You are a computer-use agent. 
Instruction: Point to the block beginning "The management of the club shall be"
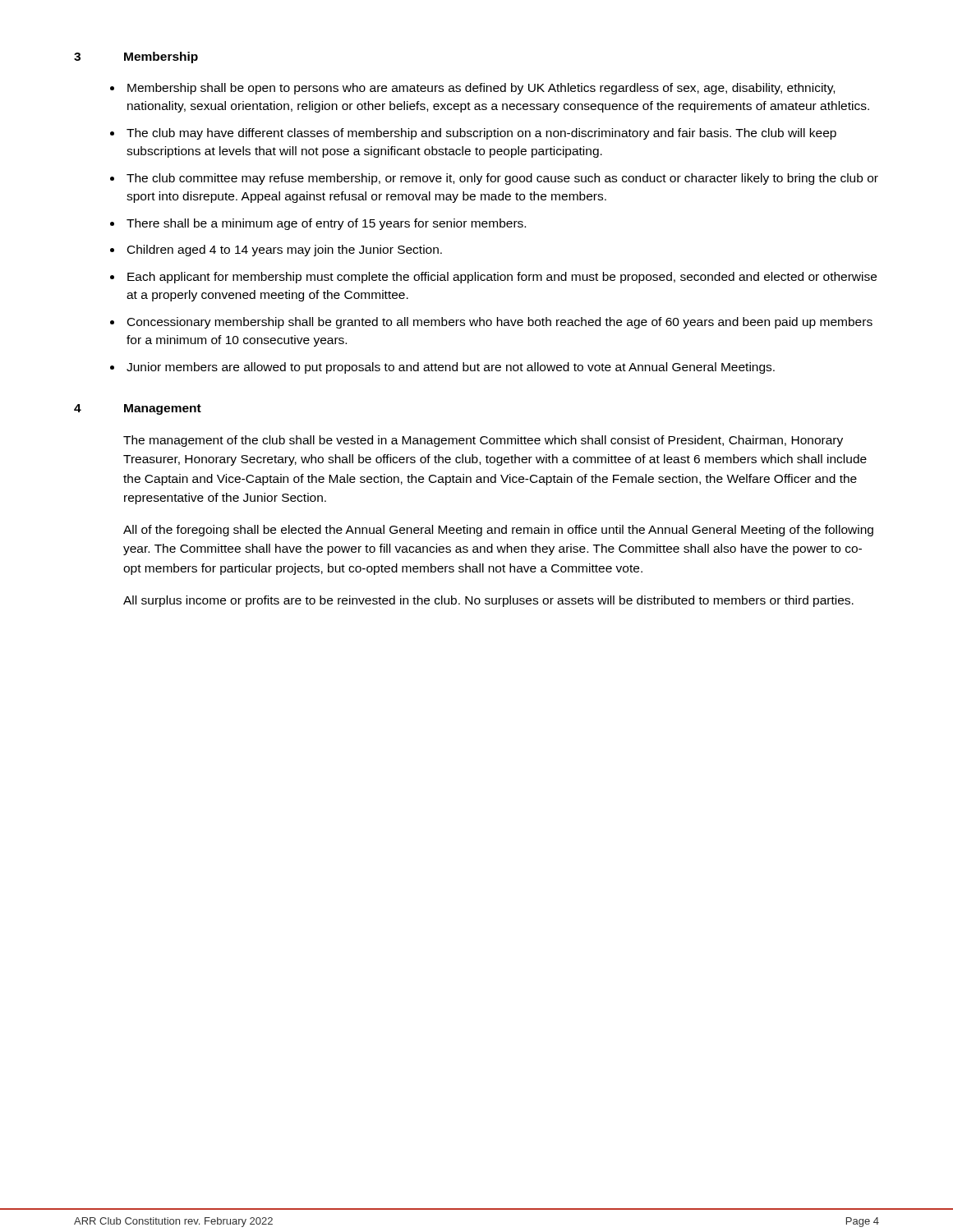[495, 469]
